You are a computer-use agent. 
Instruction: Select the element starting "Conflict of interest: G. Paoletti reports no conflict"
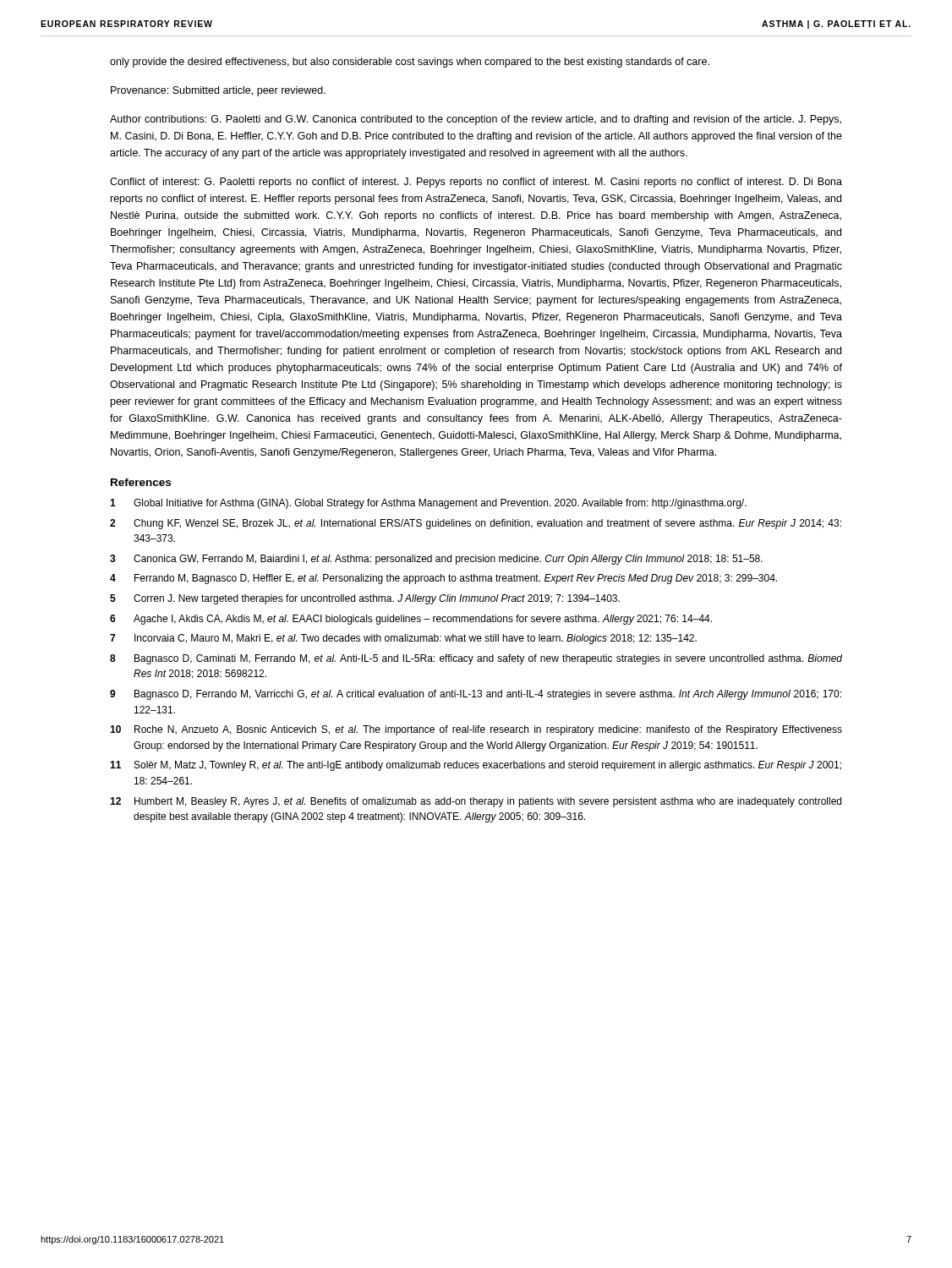tap(476, 317)
